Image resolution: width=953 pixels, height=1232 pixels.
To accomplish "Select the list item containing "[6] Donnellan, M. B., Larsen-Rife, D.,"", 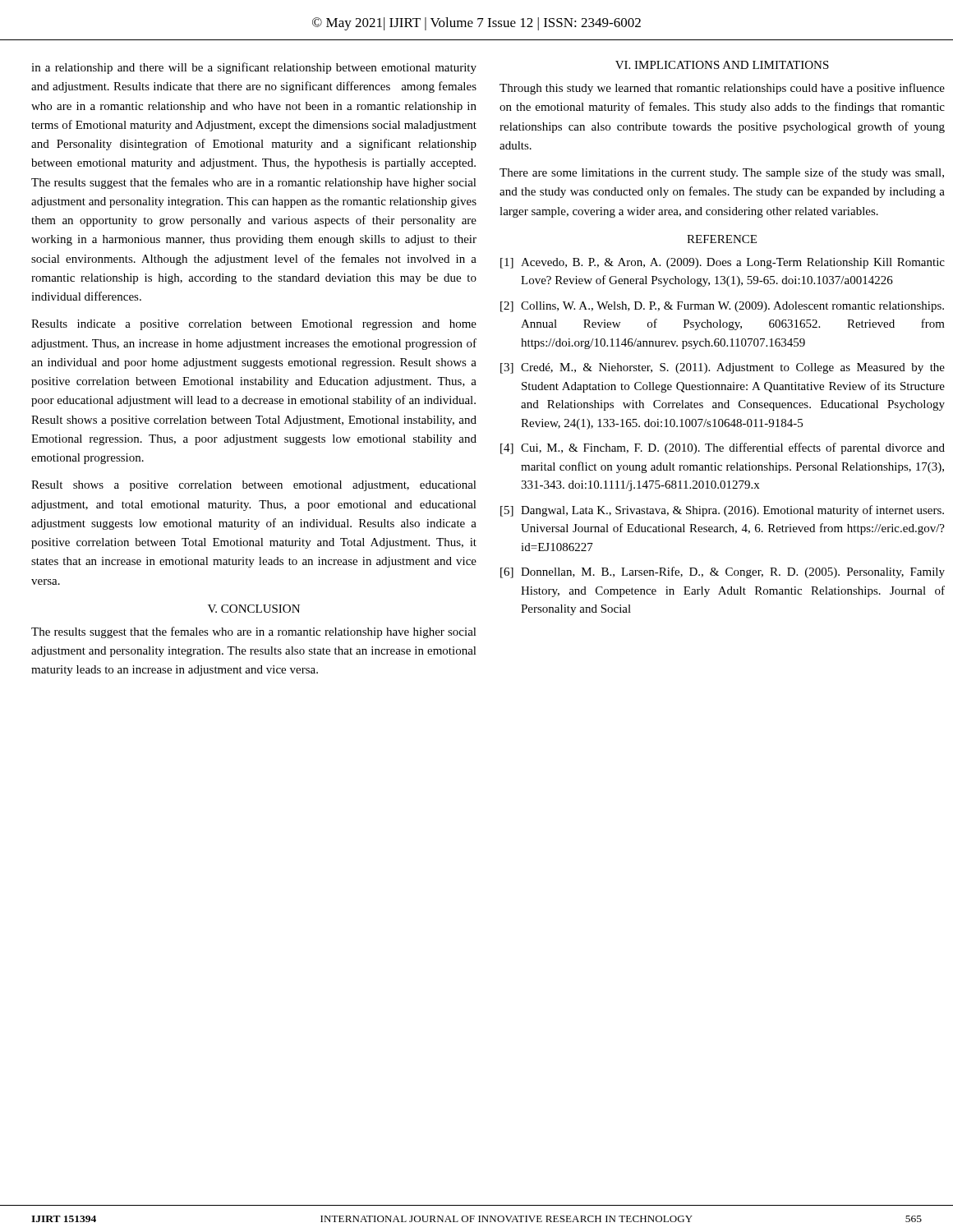I will [722, 590].
